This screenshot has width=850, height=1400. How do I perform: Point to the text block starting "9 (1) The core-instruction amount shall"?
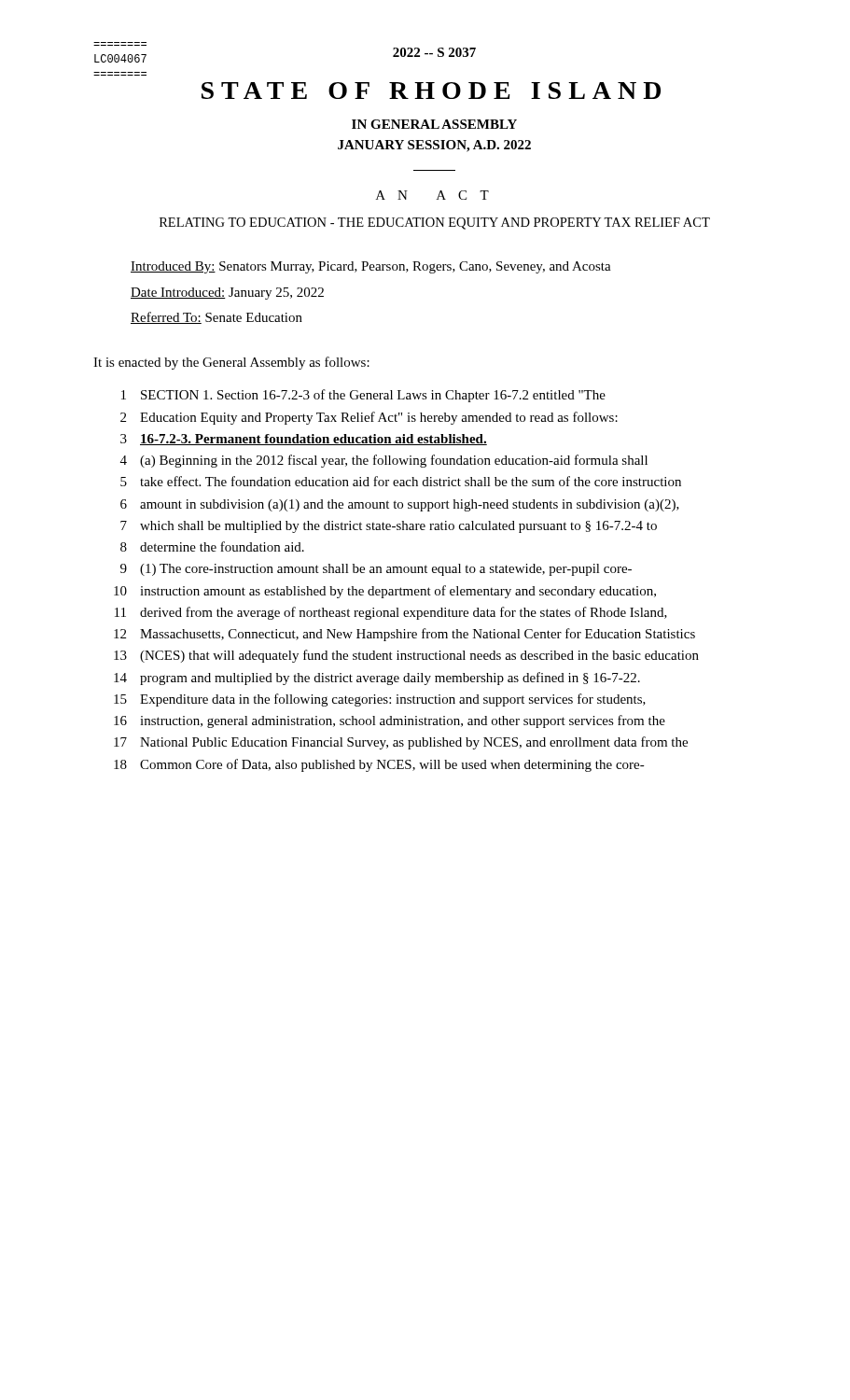434,569
